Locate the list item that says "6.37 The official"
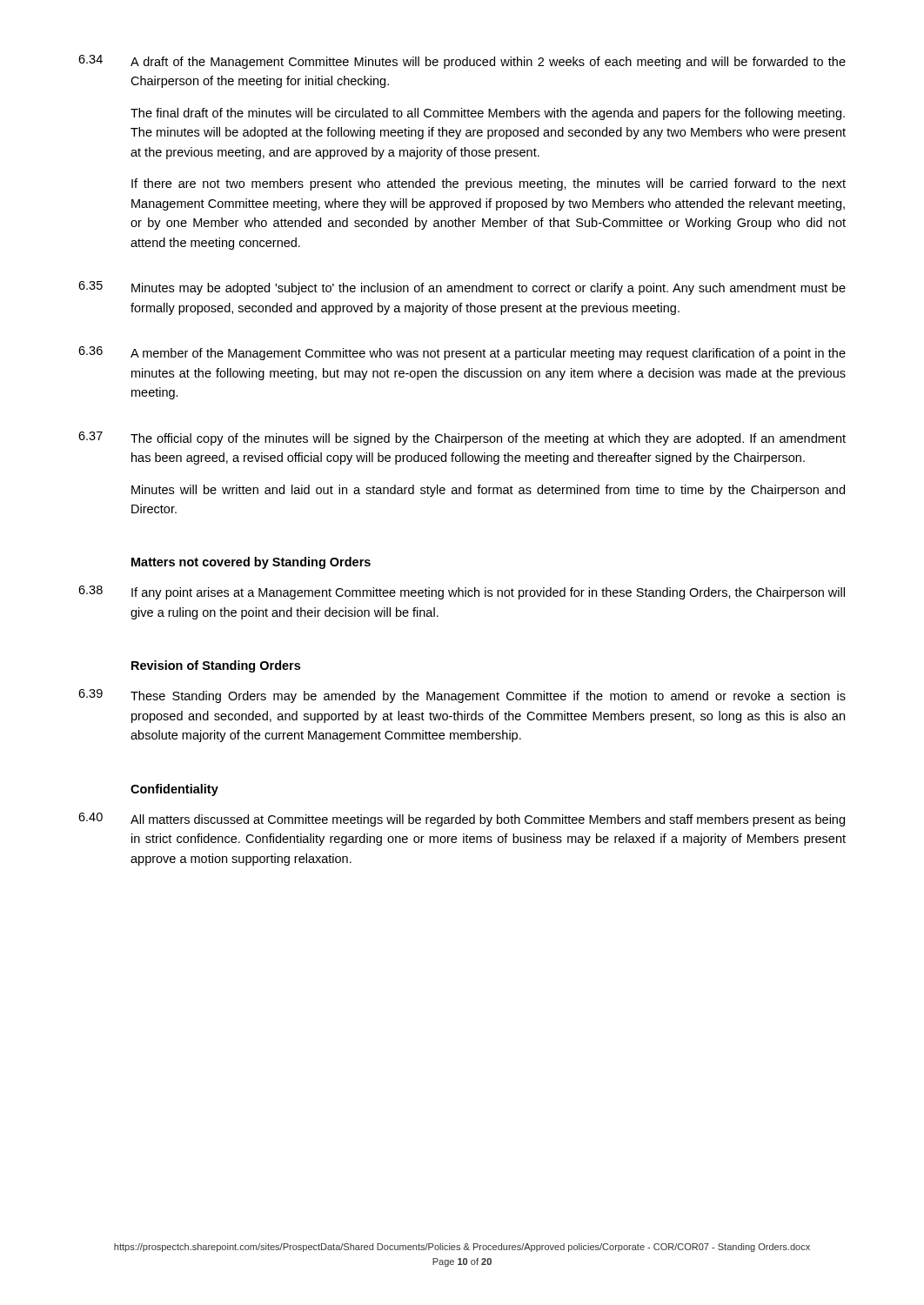The height and width of the screenshot is (1305, 924). point(462,480)
